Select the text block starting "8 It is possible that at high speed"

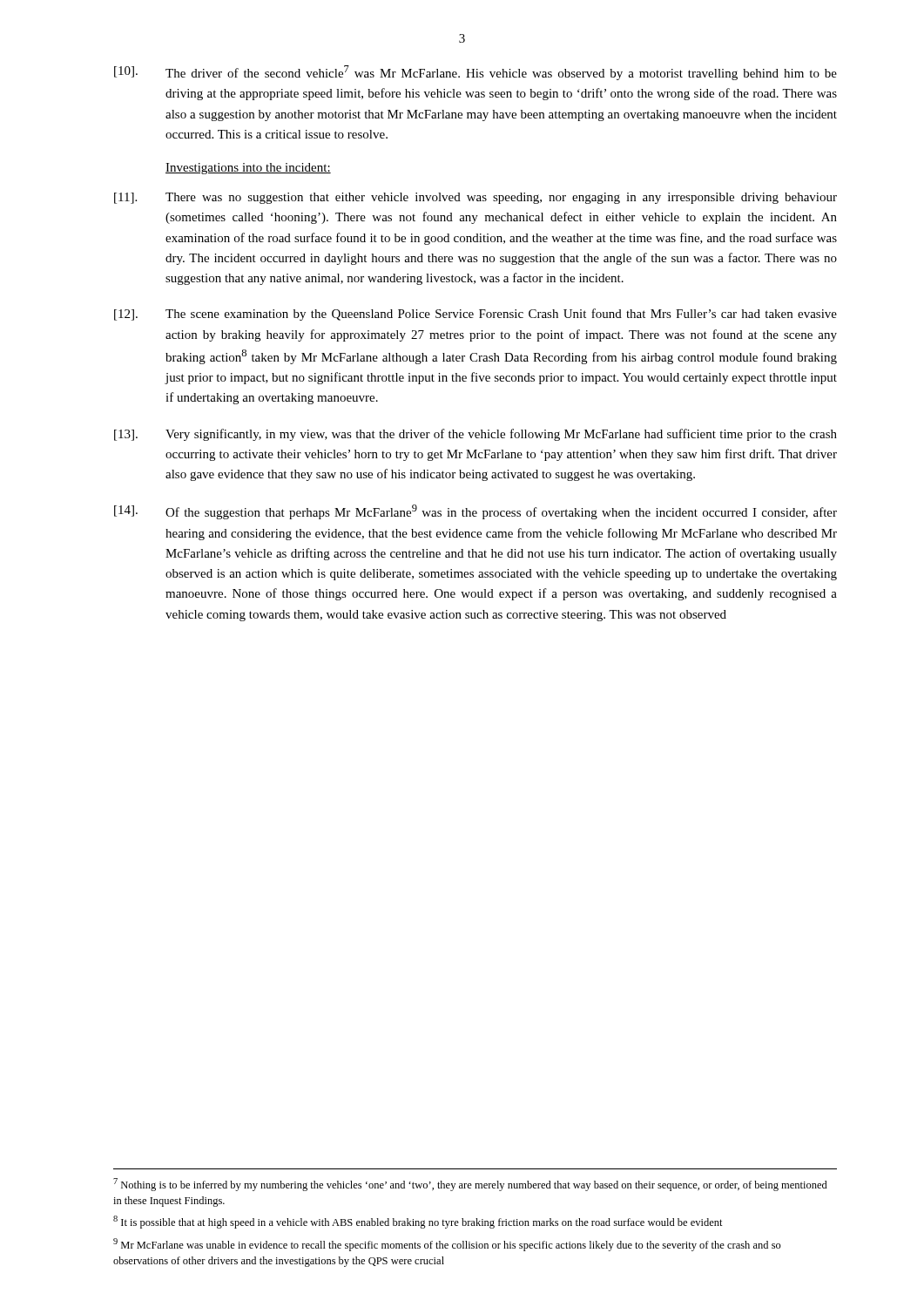pos(418,1222)
